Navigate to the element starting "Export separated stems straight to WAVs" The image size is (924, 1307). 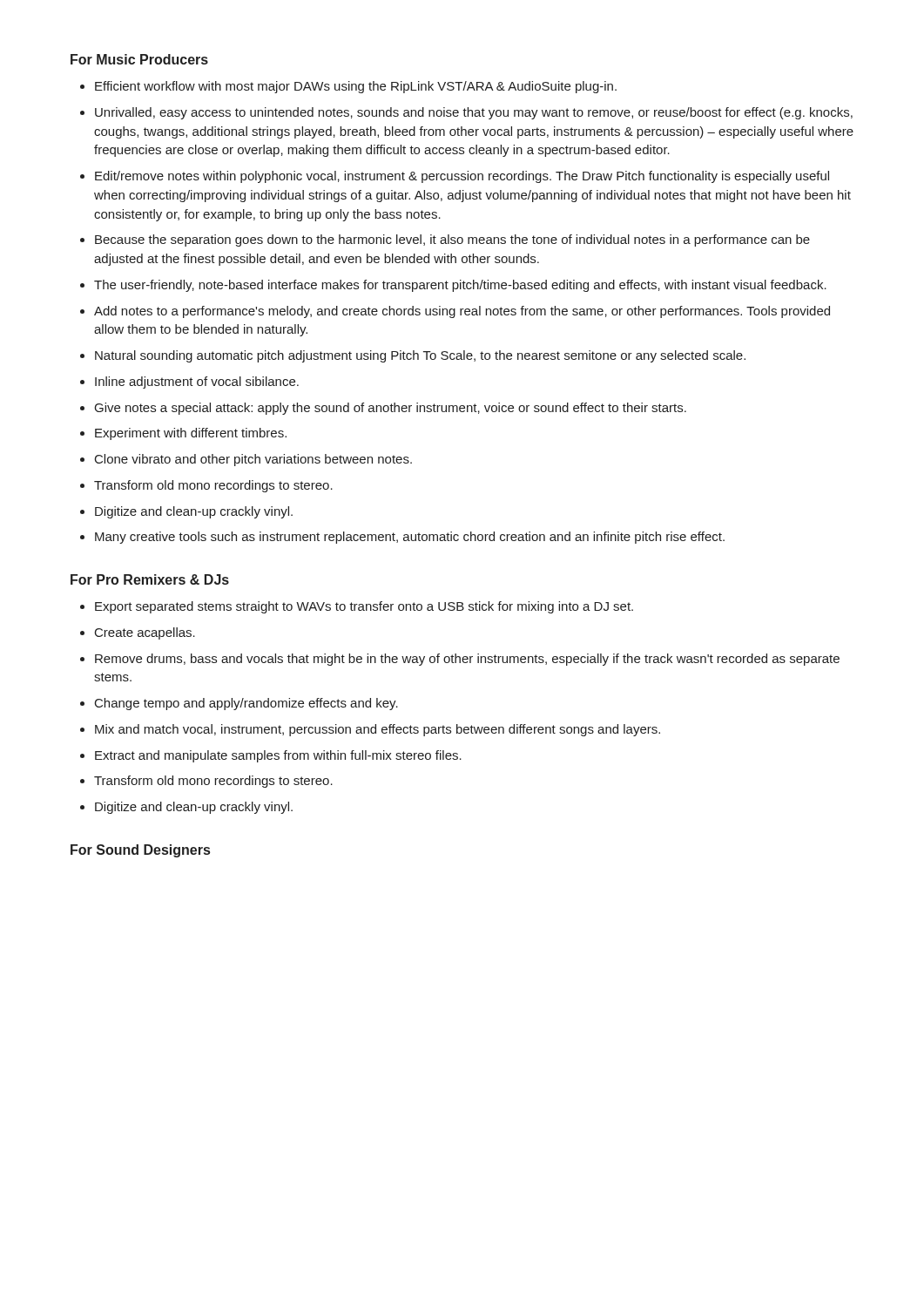[474, 606]
